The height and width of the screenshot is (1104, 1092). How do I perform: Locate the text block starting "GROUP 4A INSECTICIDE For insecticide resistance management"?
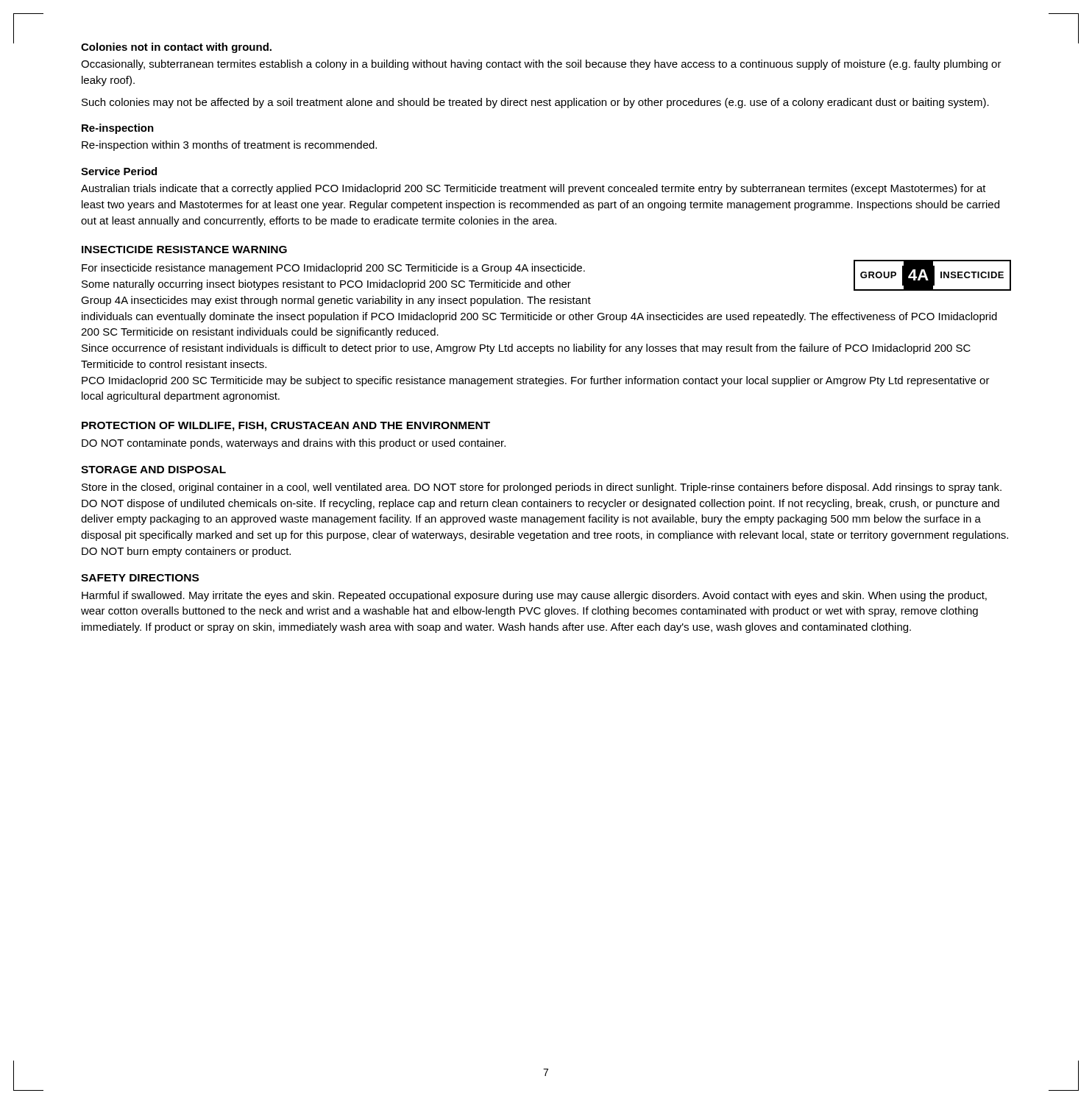(x=330, y=271)
